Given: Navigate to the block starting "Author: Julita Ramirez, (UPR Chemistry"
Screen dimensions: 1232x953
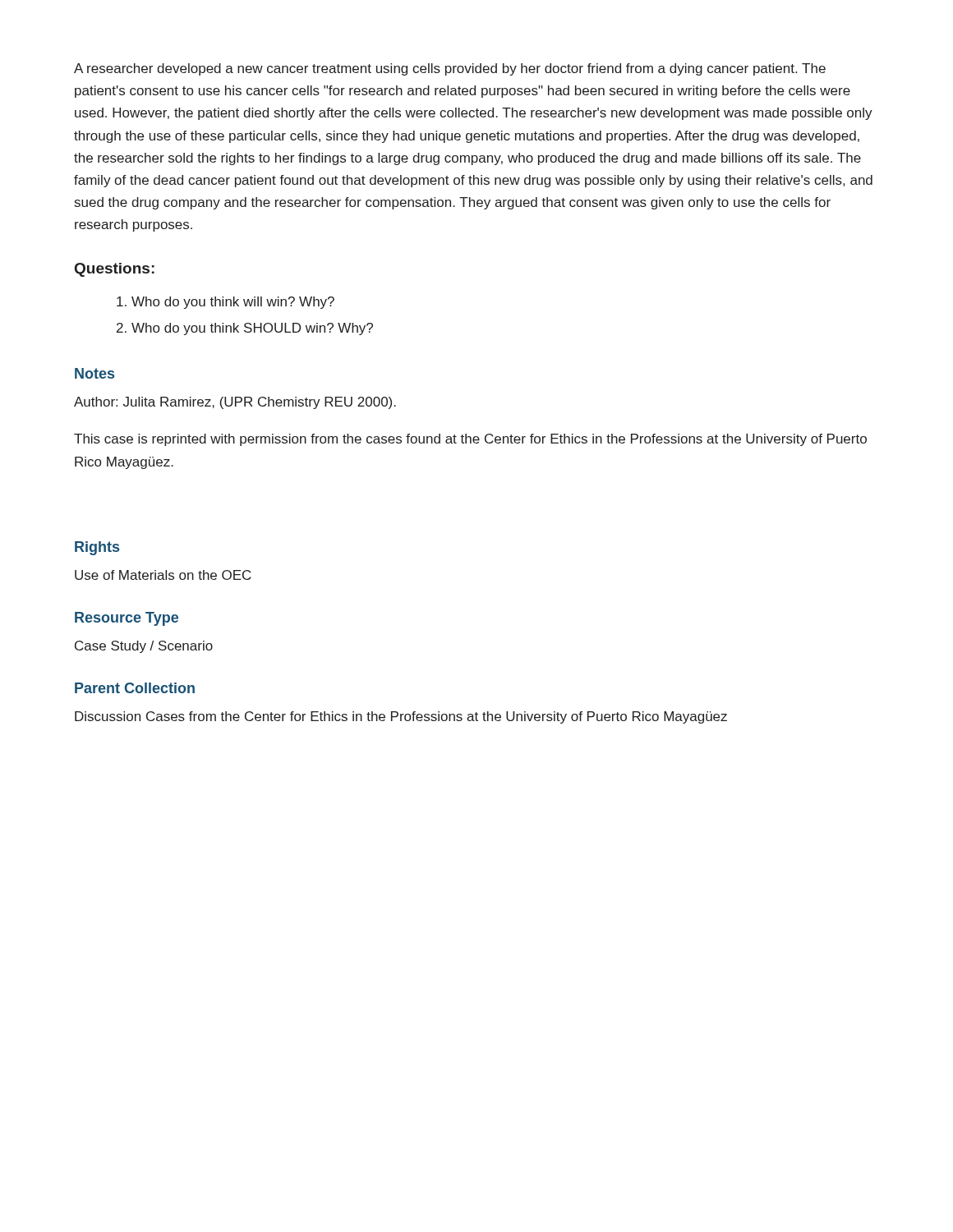Looking at the screenshot, I should coord(235,402).
